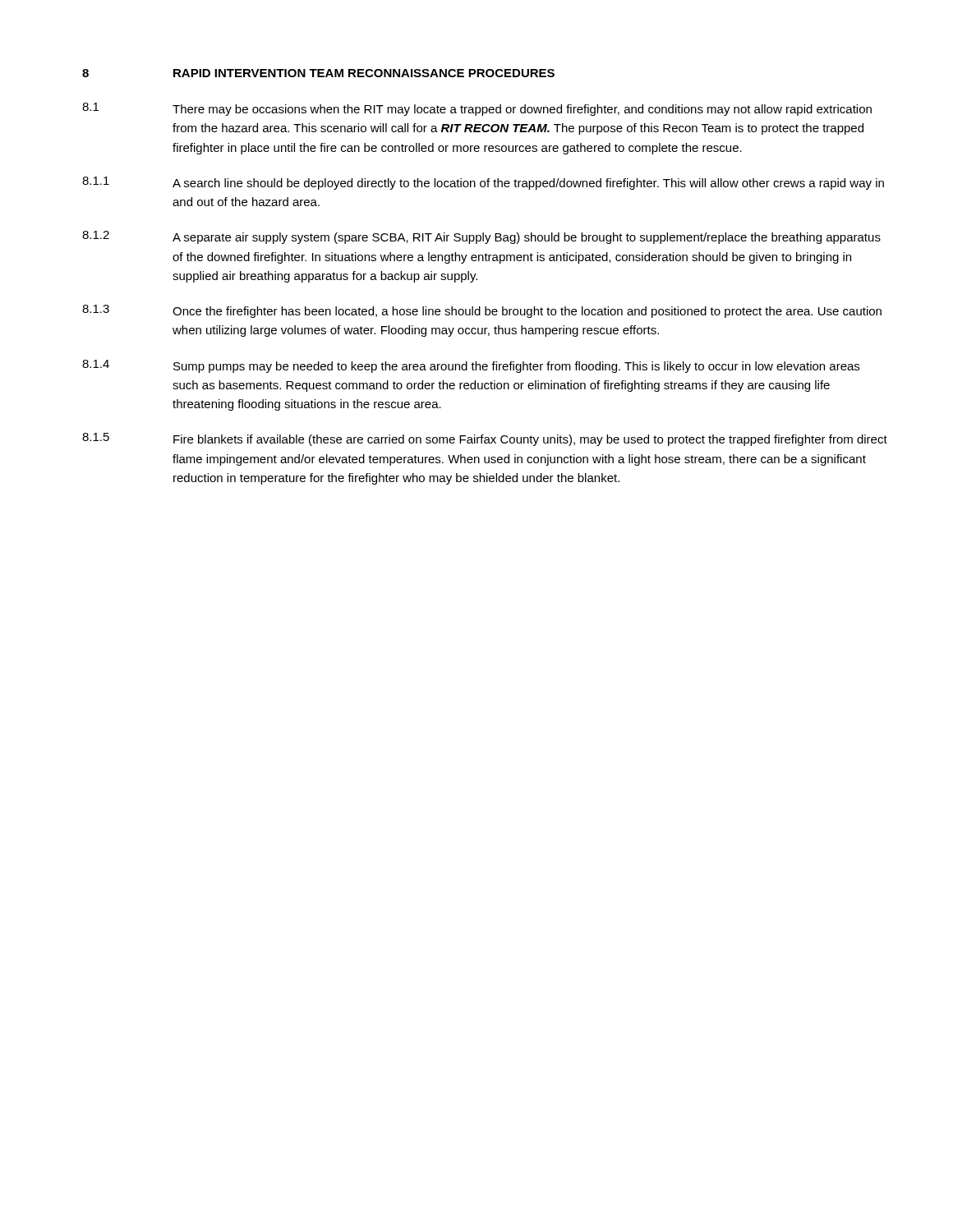Locate the text block that reads "1 There may be occasions when the RIT"
Image resolution: width=953 pixels, height=1232 pixels.
[x=485, y=128]
